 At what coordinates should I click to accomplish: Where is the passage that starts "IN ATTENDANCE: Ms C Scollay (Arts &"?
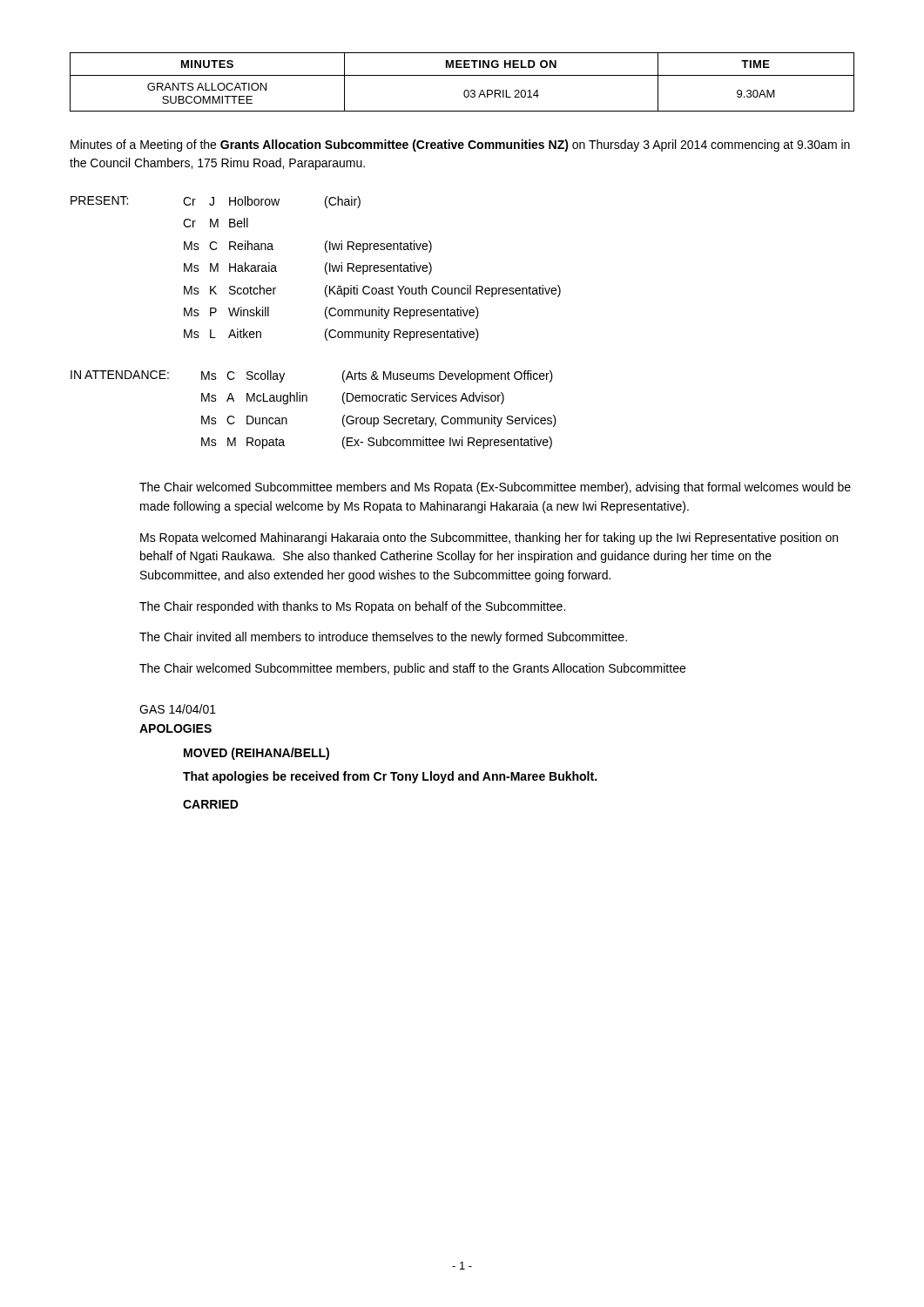462,410
